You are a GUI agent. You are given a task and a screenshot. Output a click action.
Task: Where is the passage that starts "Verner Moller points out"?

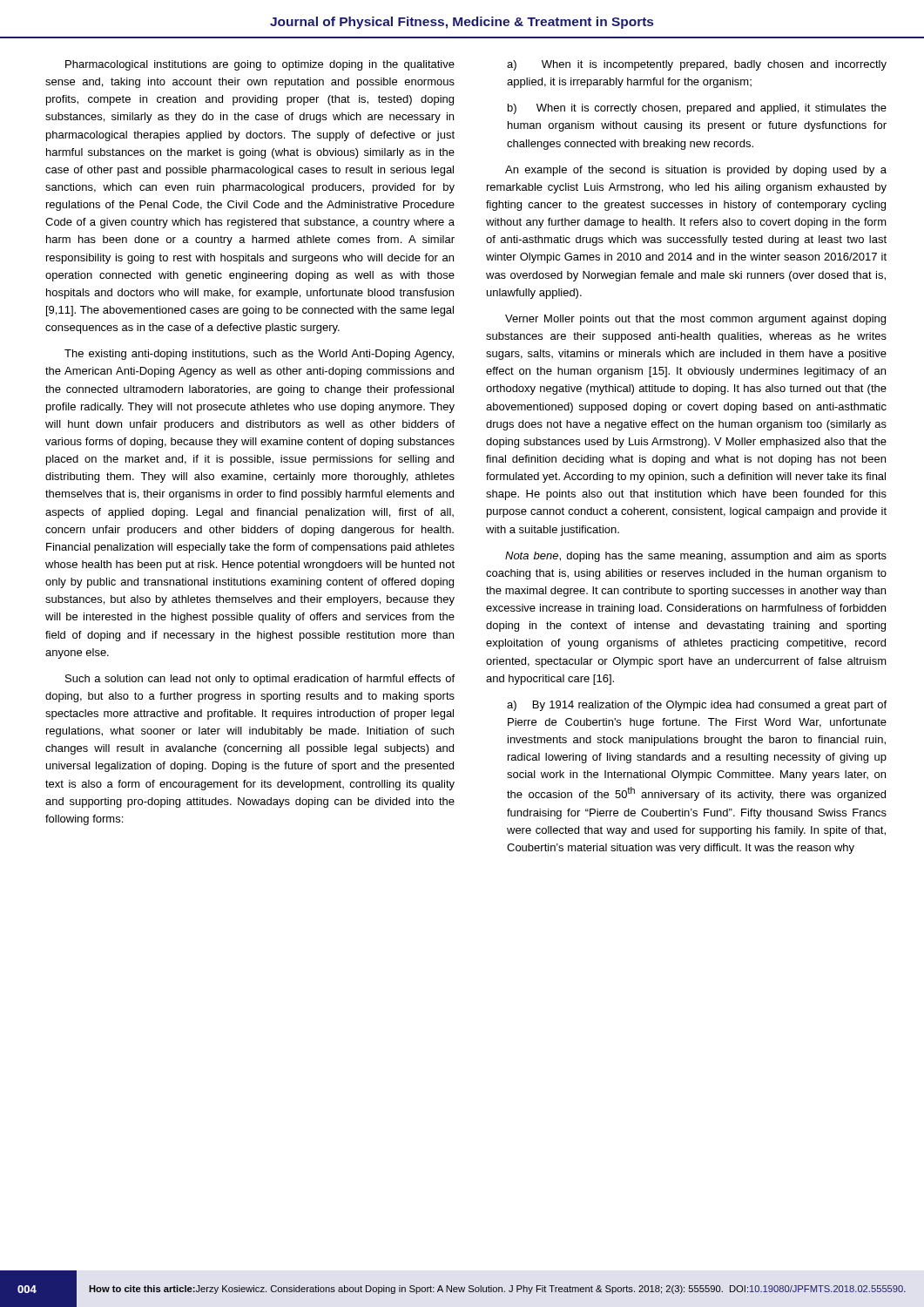[x=686, y=424]
